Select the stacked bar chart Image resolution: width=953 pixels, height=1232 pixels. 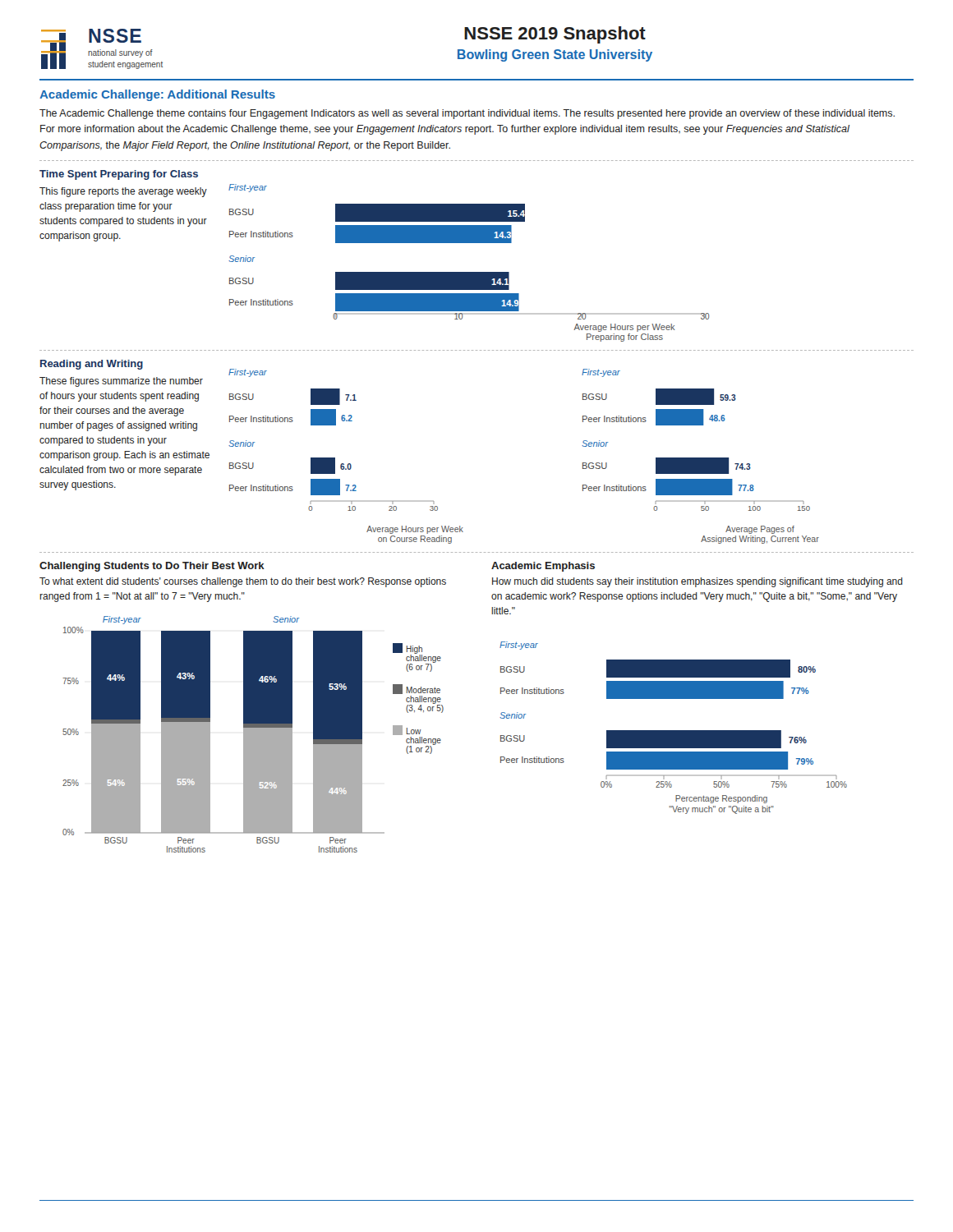pos(253,739)
